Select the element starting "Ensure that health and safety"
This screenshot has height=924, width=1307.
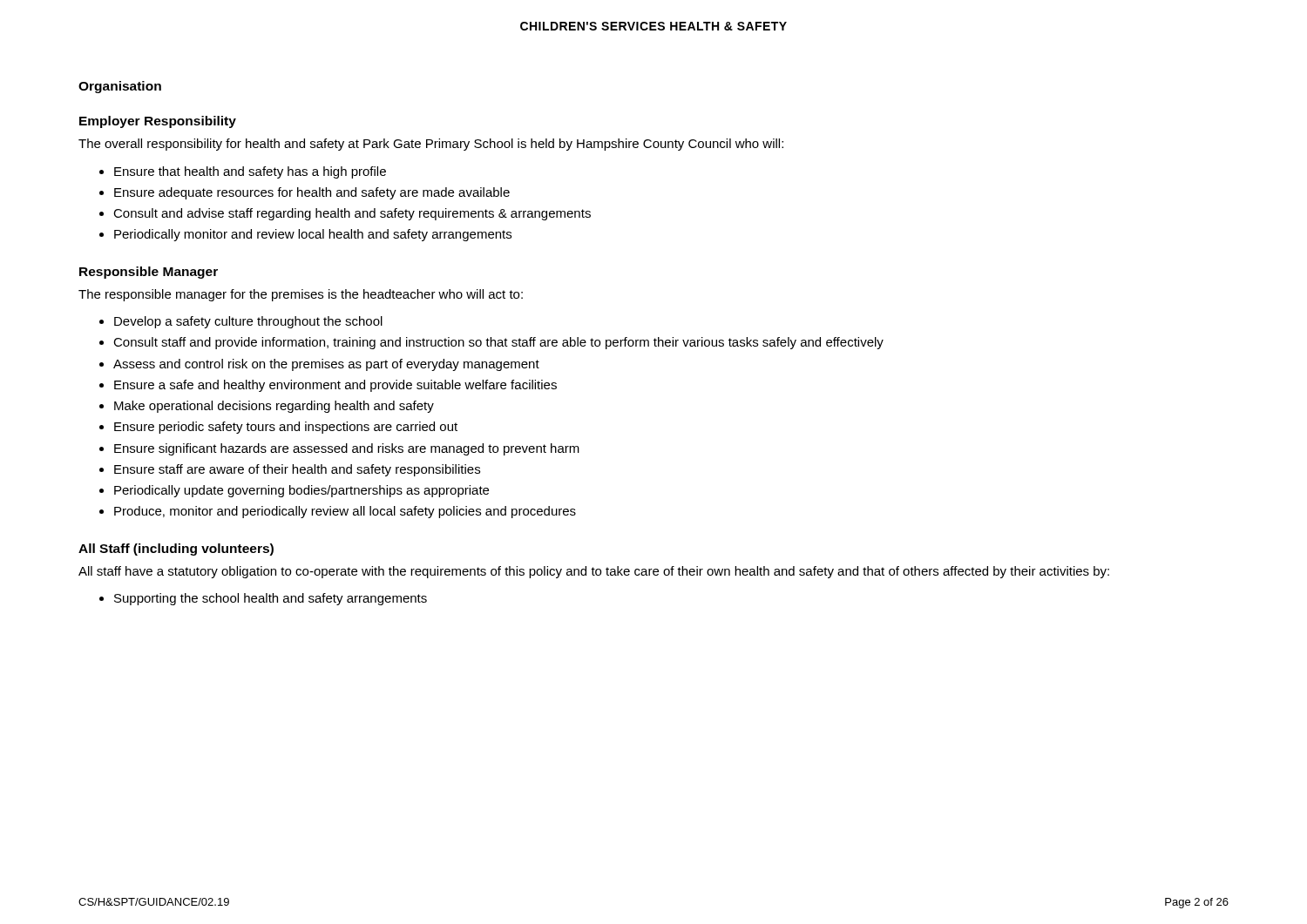[x=250, y=171]
